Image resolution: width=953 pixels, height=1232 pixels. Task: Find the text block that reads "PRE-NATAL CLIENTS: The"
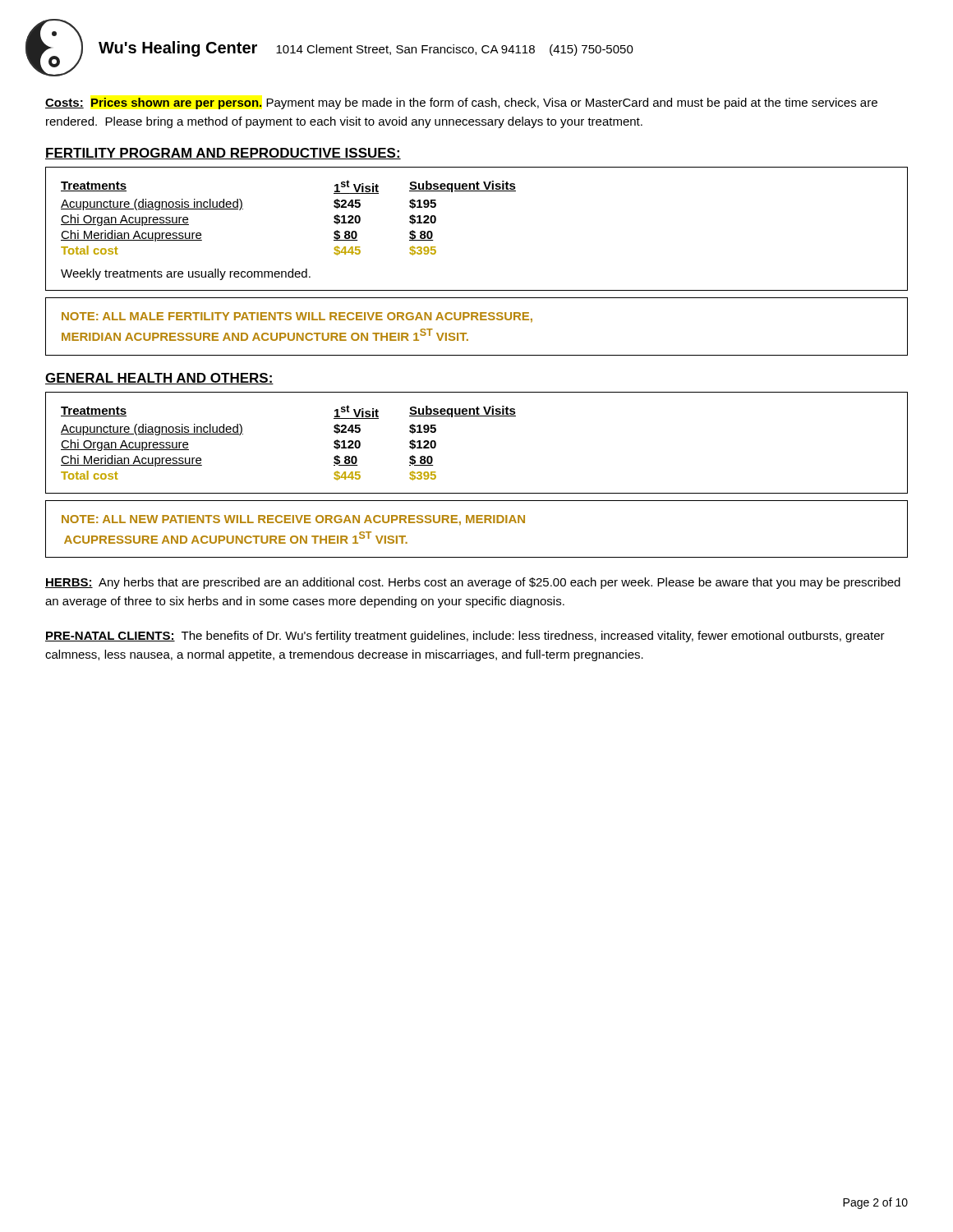[465, 644]
